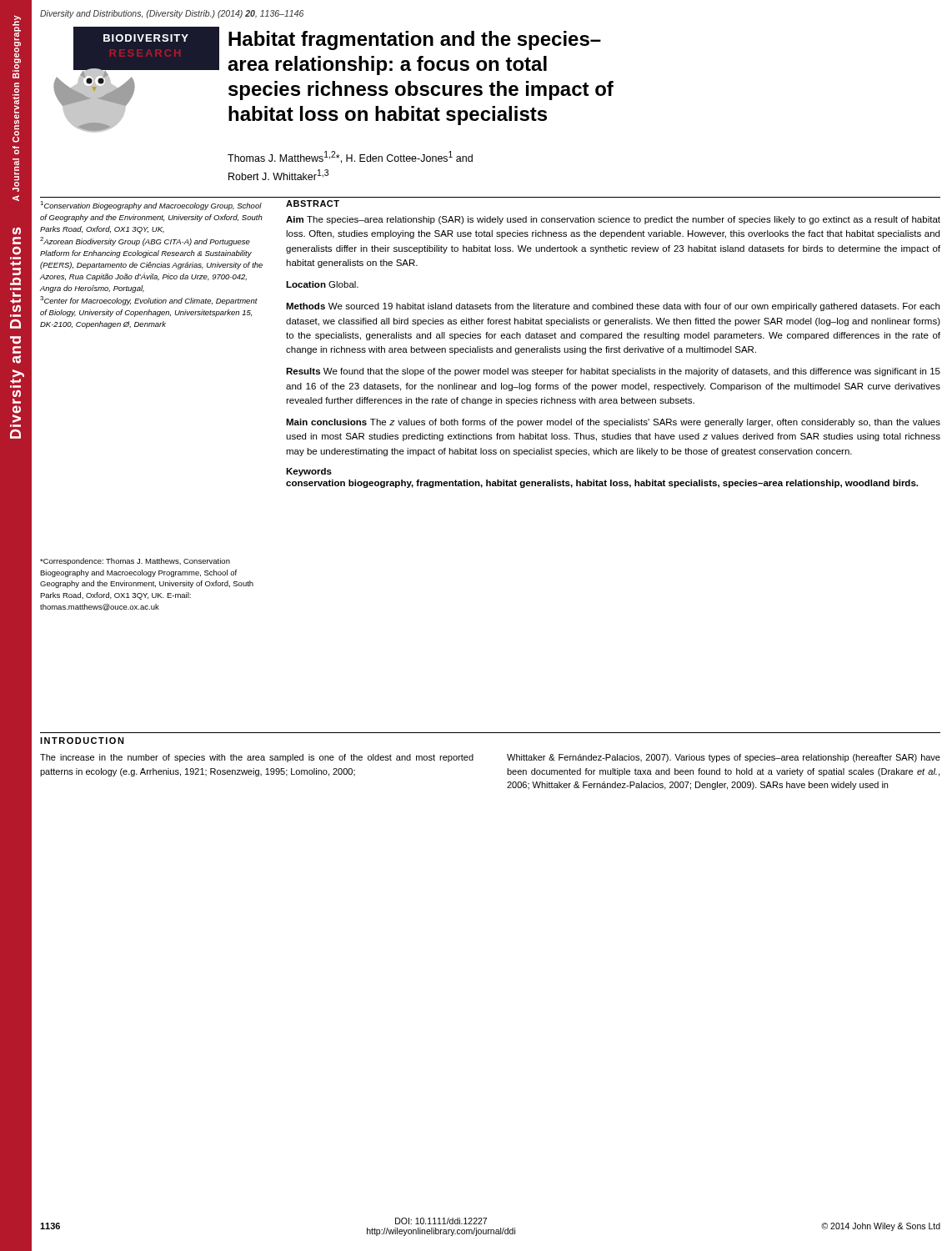Select the text starting "Aim The species–area relationship (SAR)"
This screenshot has width=952, height=1251.
click(613, 241)
